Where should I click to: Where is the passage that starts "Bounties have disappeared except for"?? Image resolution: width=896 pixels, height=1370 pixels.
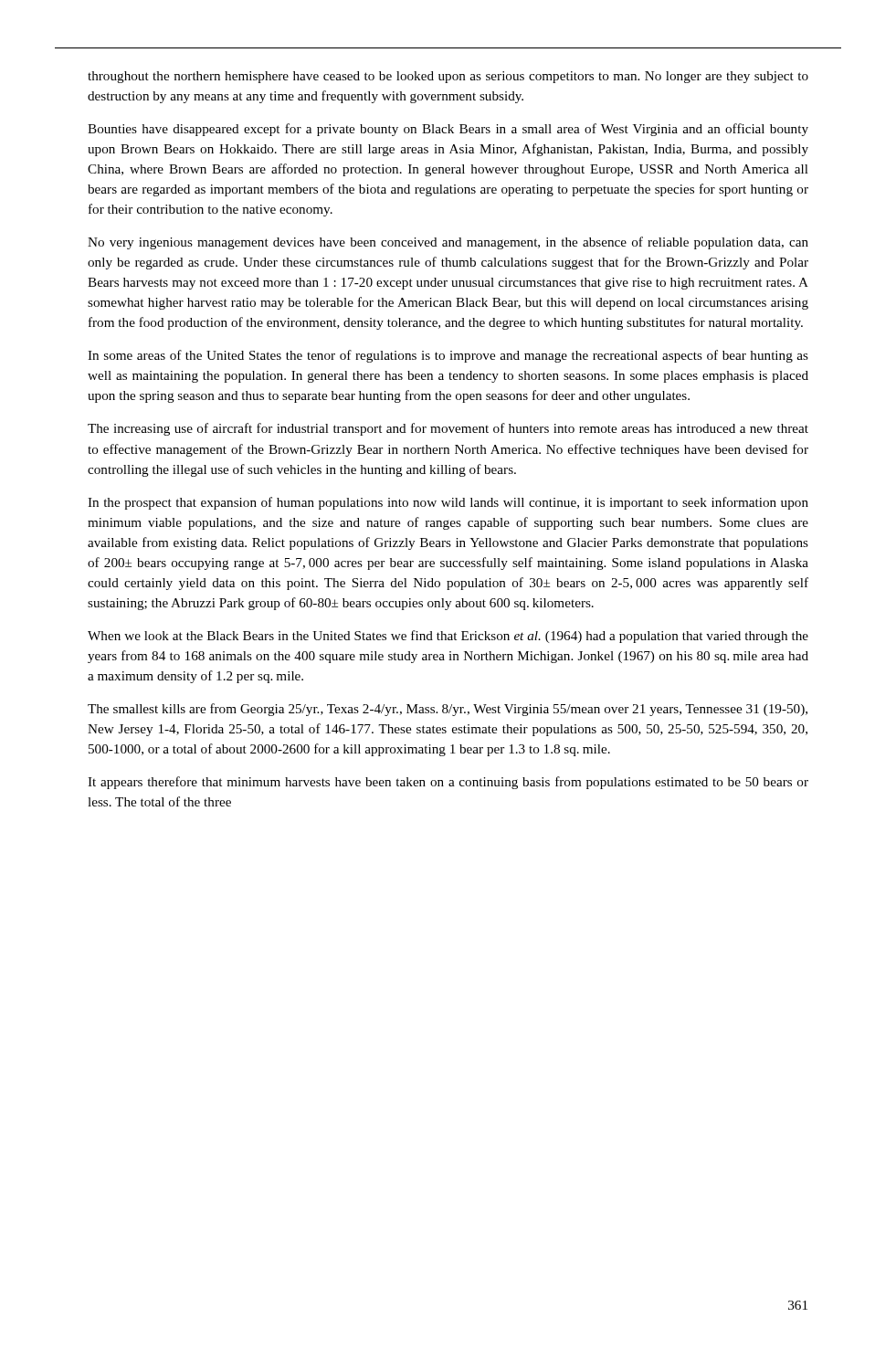click(x=448, y=169)
